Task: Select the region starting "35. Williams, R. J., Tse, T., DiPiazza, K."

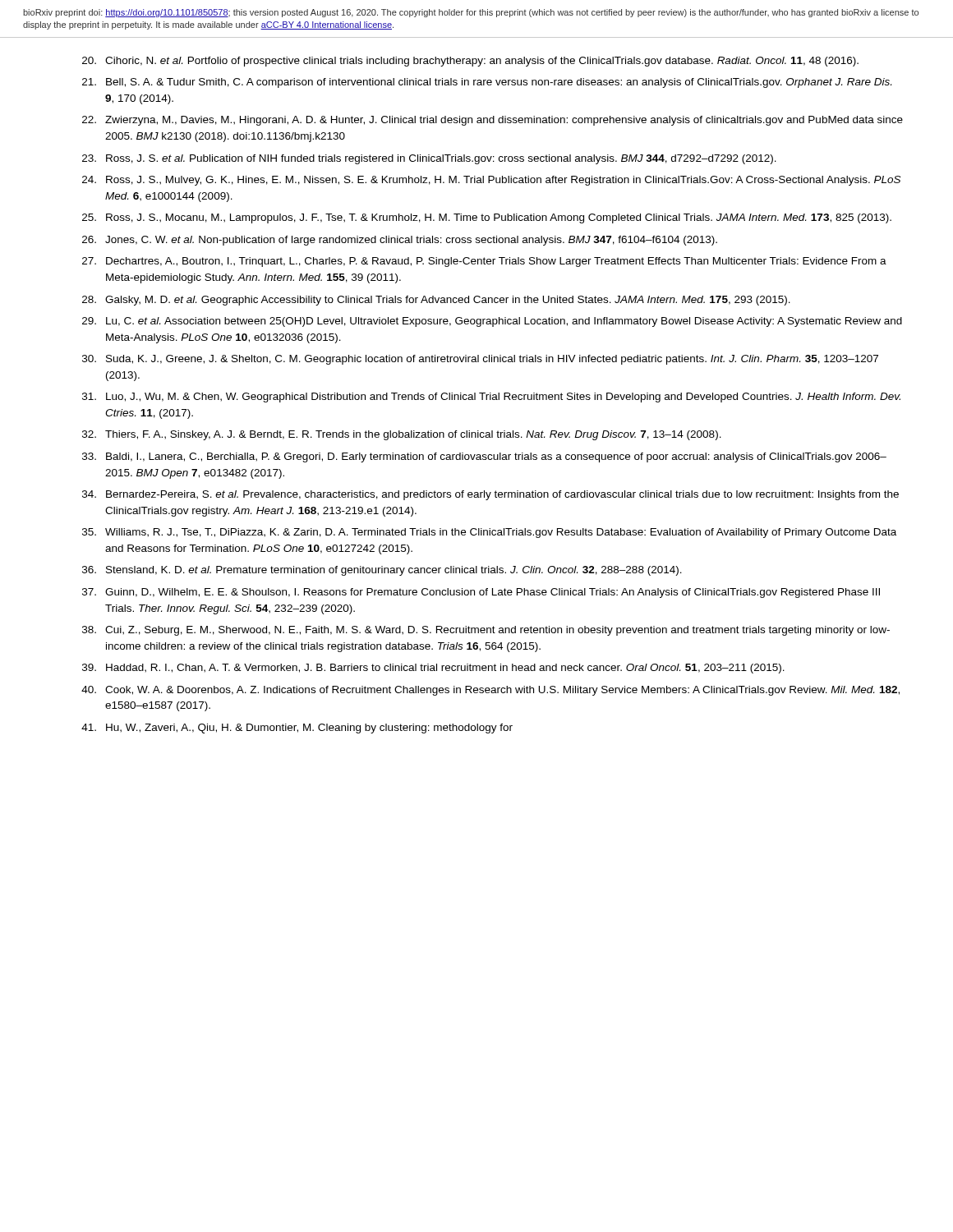Action: click(x=485, y=540)
